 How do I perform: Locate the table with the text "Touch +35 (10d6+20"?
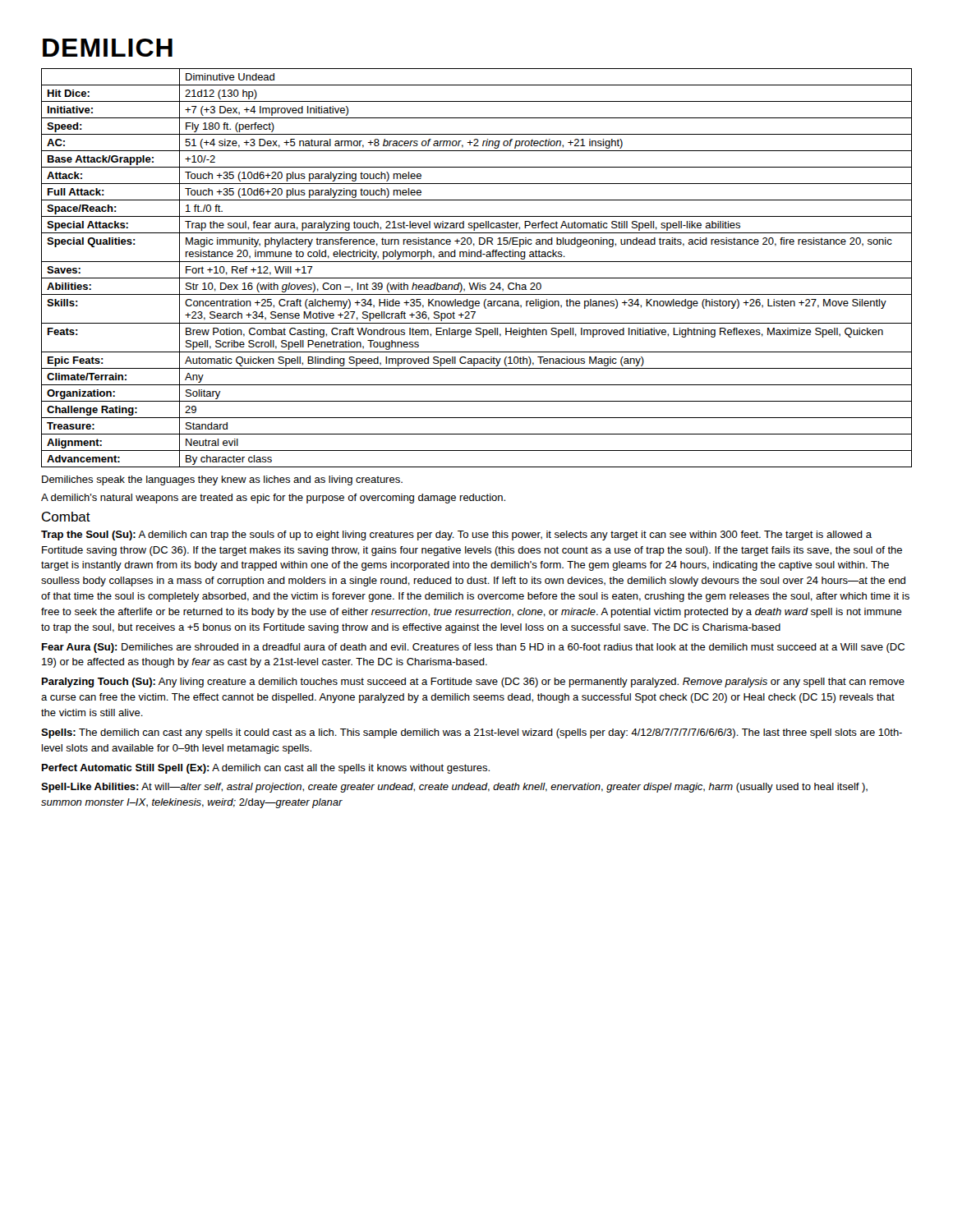pos(476,268)
